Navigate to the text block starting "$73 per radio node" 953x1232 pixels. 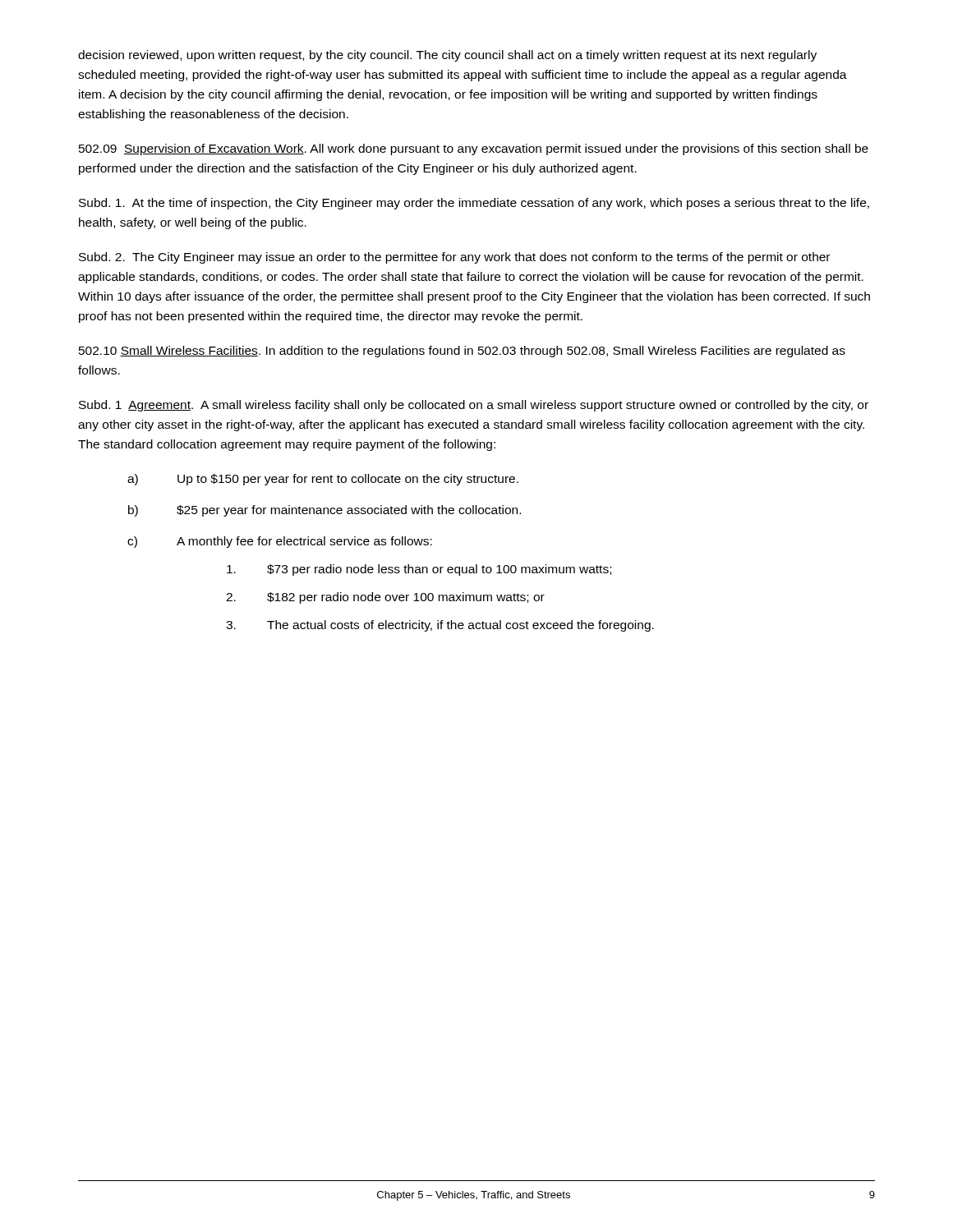[550, 569]
